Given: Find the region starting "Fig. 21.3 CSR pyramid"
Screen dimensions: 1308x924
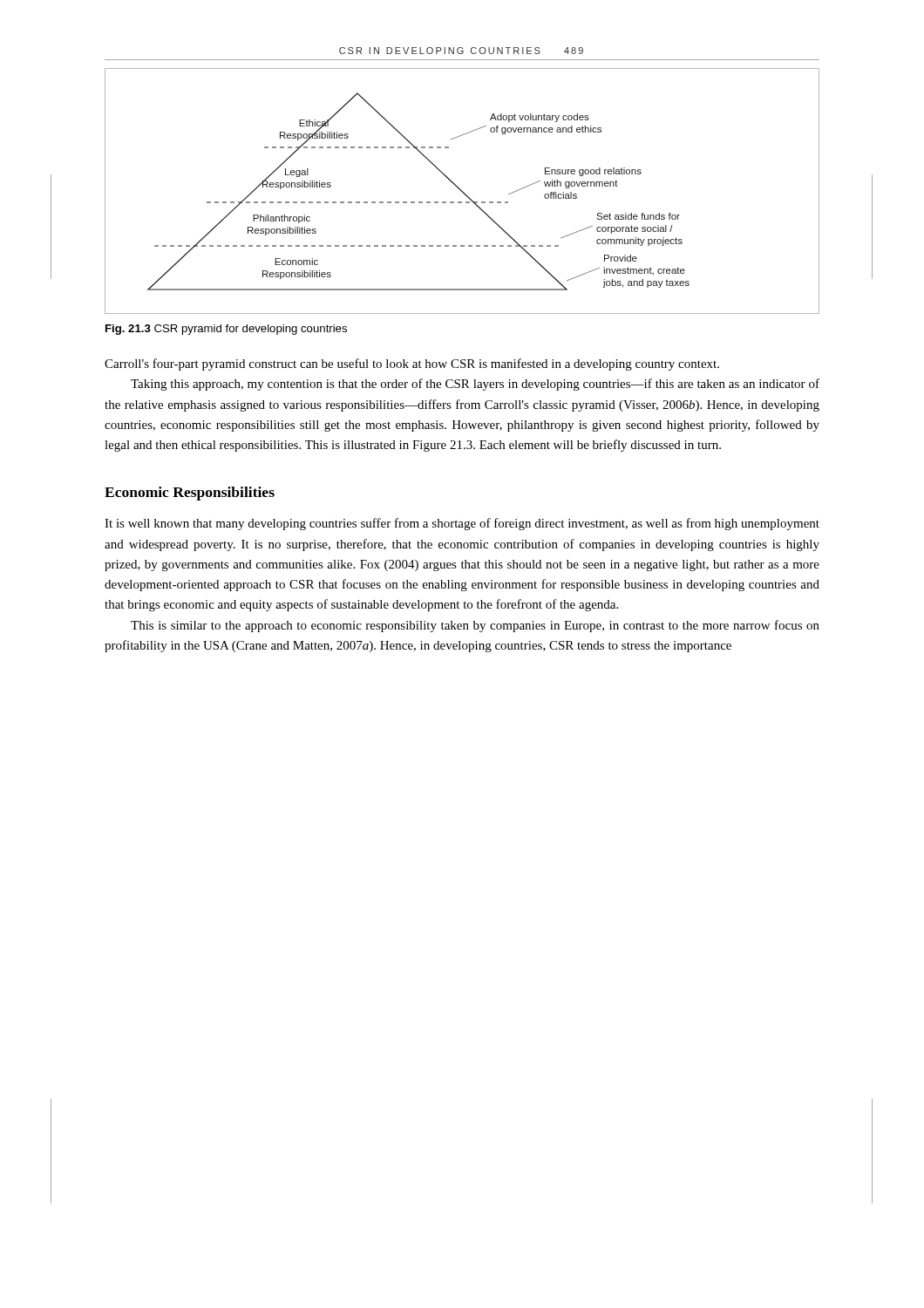Looking at the screenshot, I should pyautogui.click(x=226, y=328).
